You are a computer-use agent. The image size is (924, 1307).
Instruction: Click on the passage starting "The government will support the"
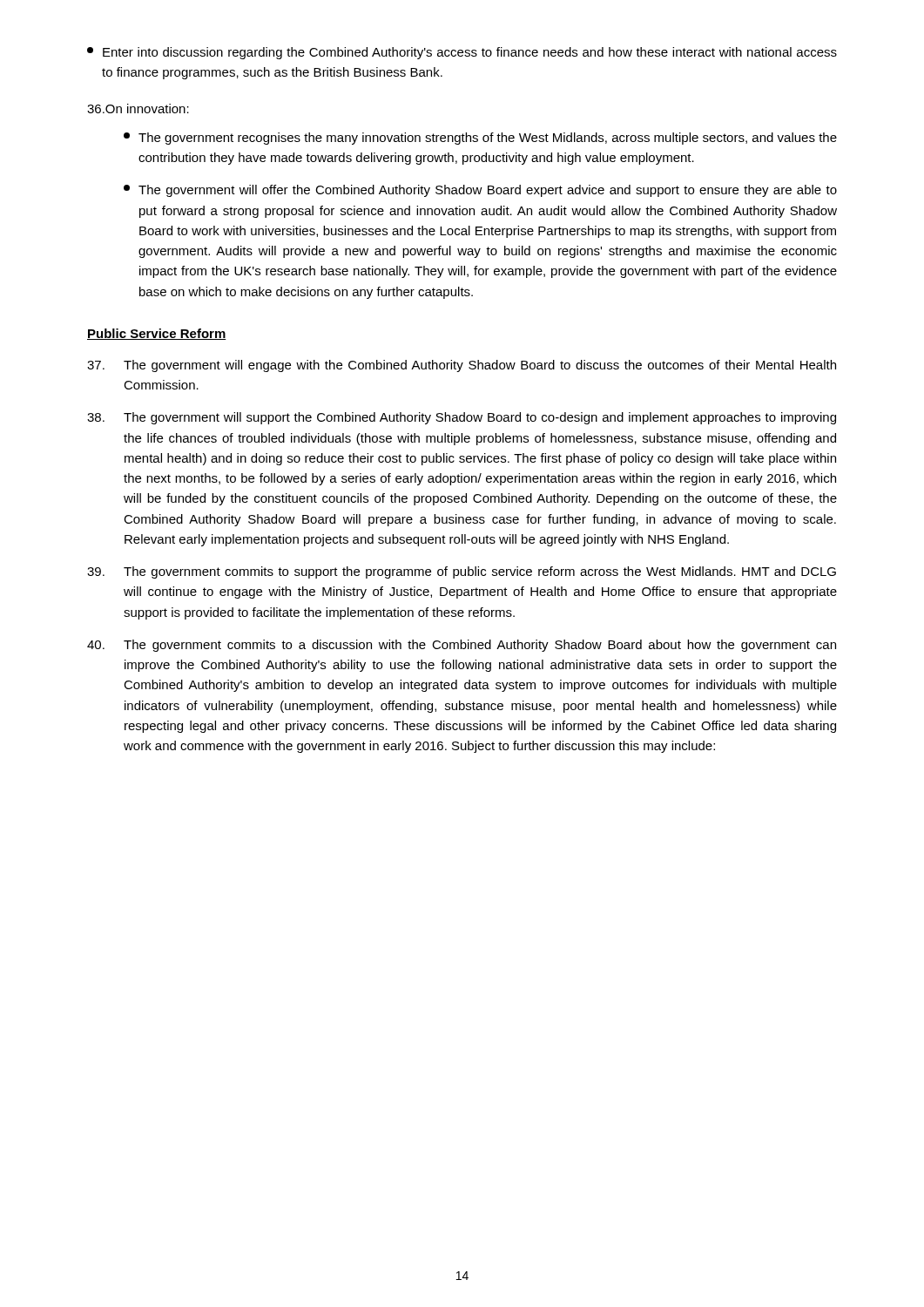(462, 478)
